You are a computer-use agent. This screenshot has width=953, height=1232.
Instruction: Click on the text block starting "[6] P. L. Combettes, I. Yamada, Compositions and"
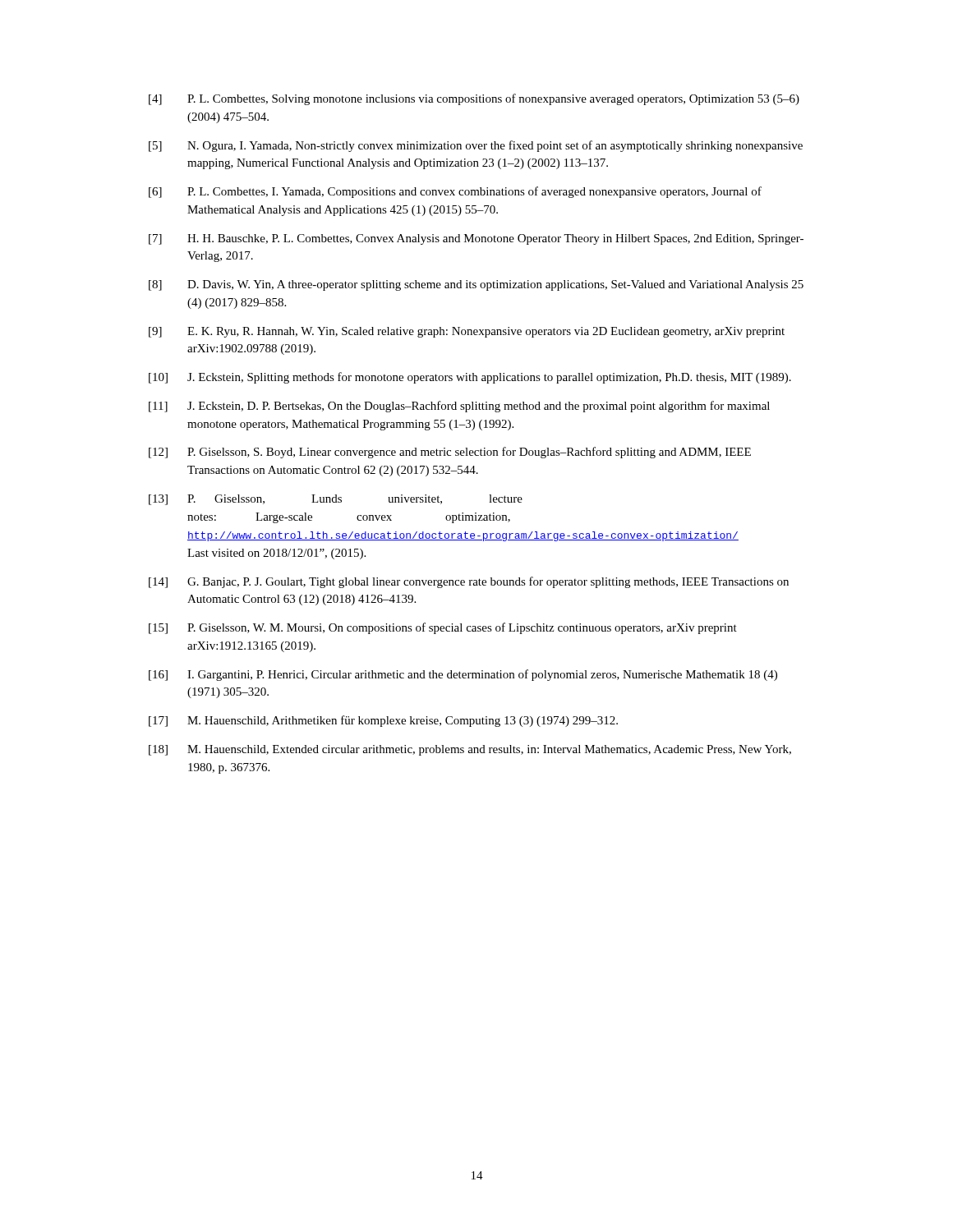(x=476, y=201)
